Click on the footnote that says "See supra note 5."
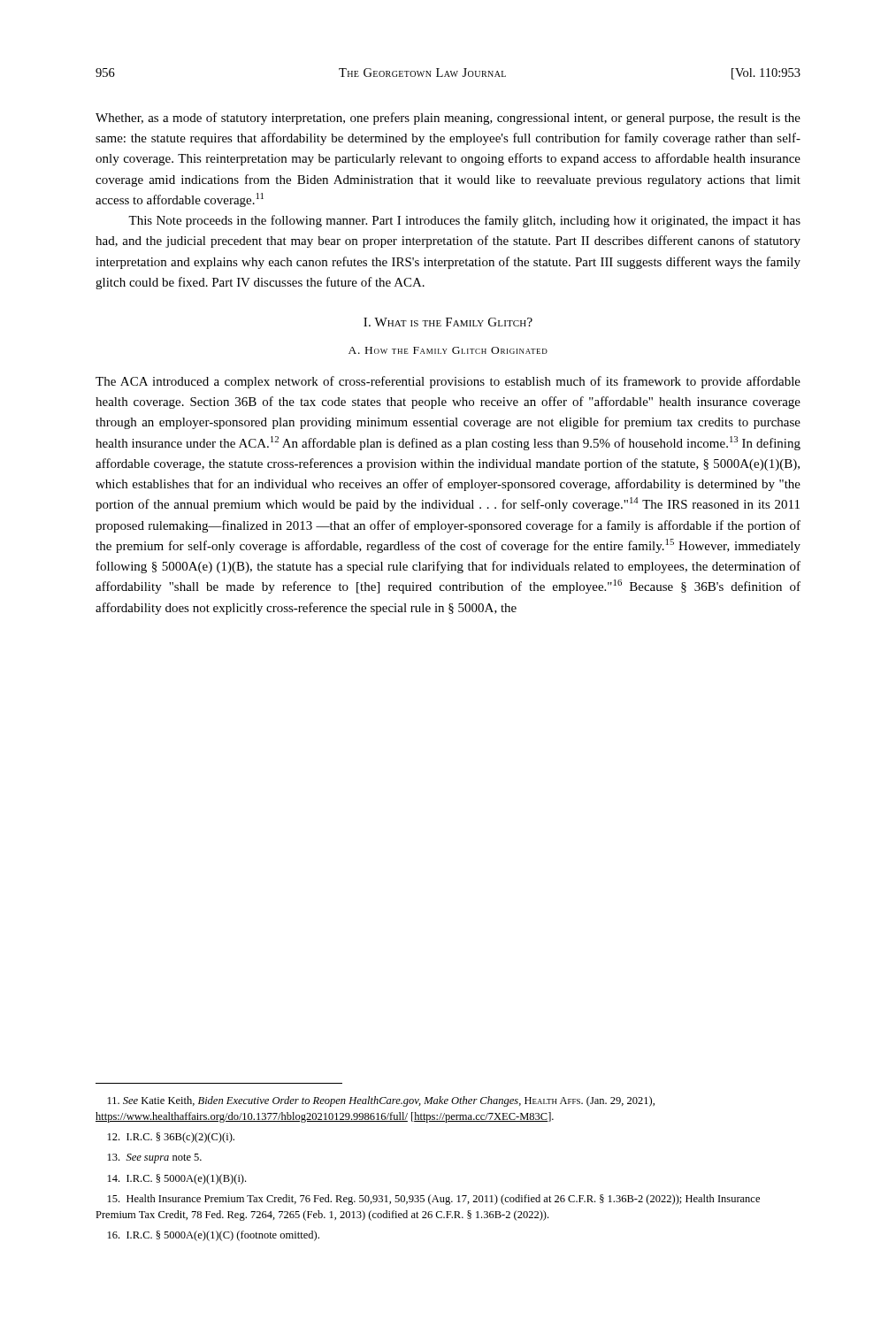 pos(149,1157)
